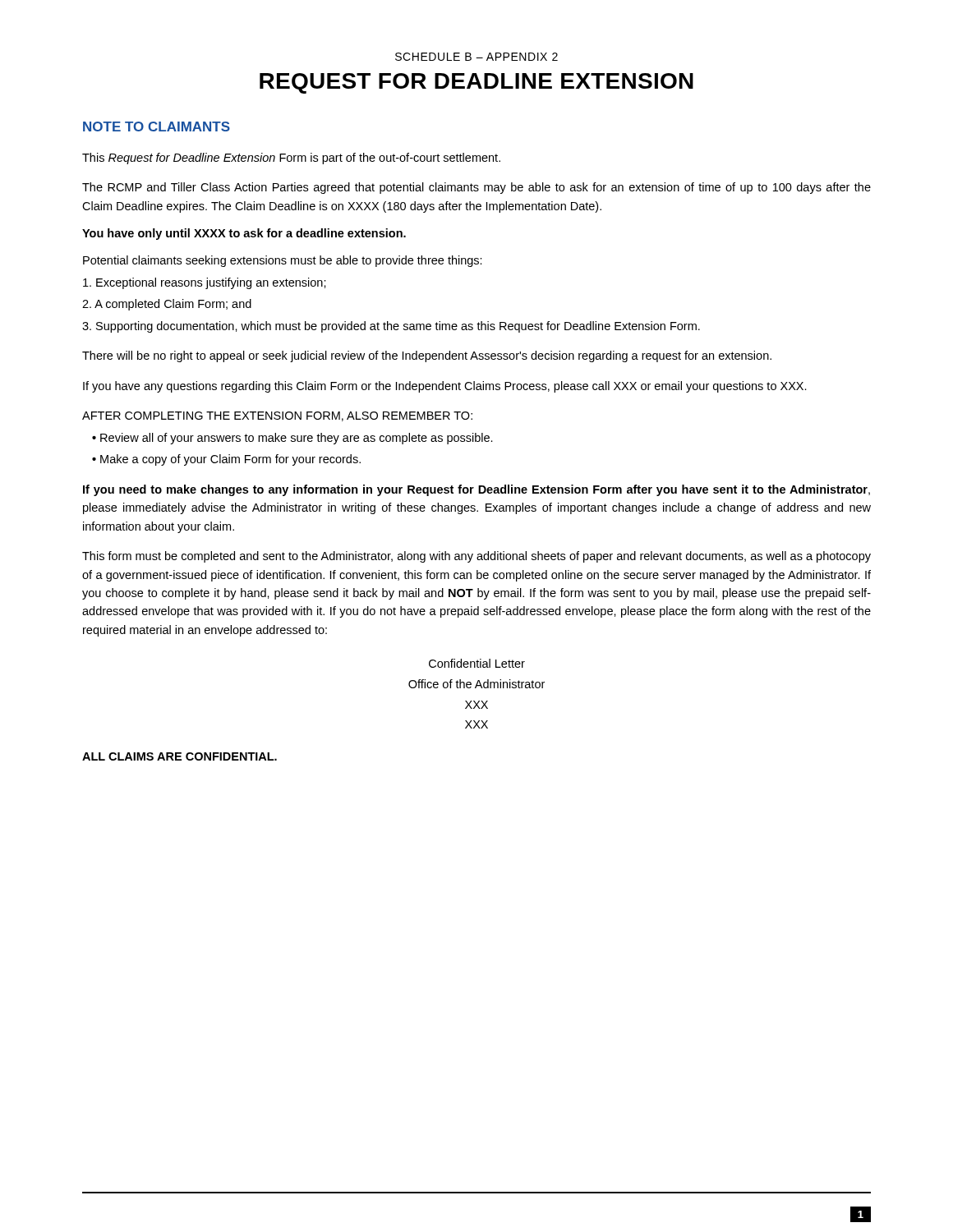Find the text block containing "There will be no right to appeal"

(x=427, y=356)
